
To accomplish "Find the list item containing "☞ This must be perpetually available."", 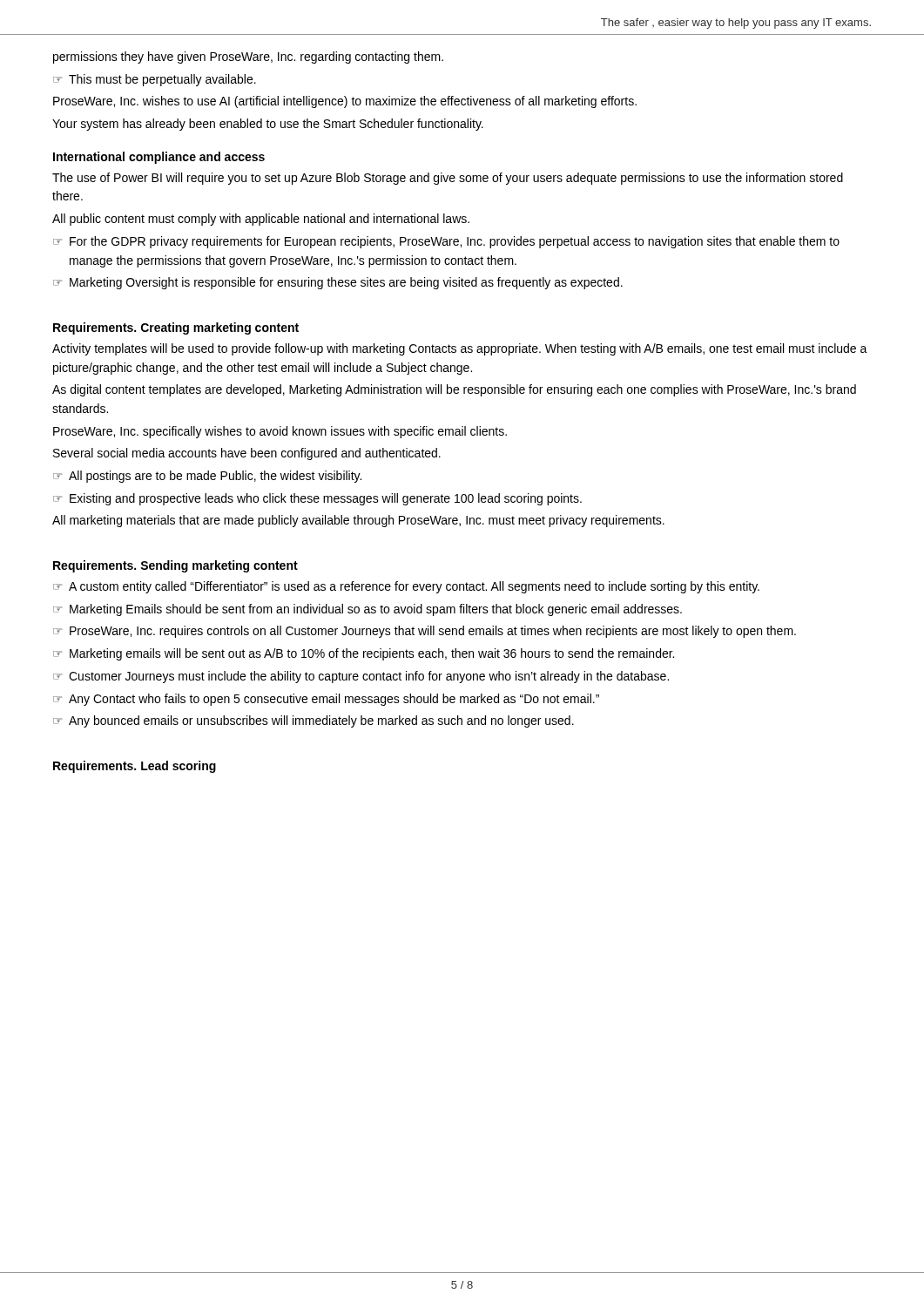I will point(154,80).
